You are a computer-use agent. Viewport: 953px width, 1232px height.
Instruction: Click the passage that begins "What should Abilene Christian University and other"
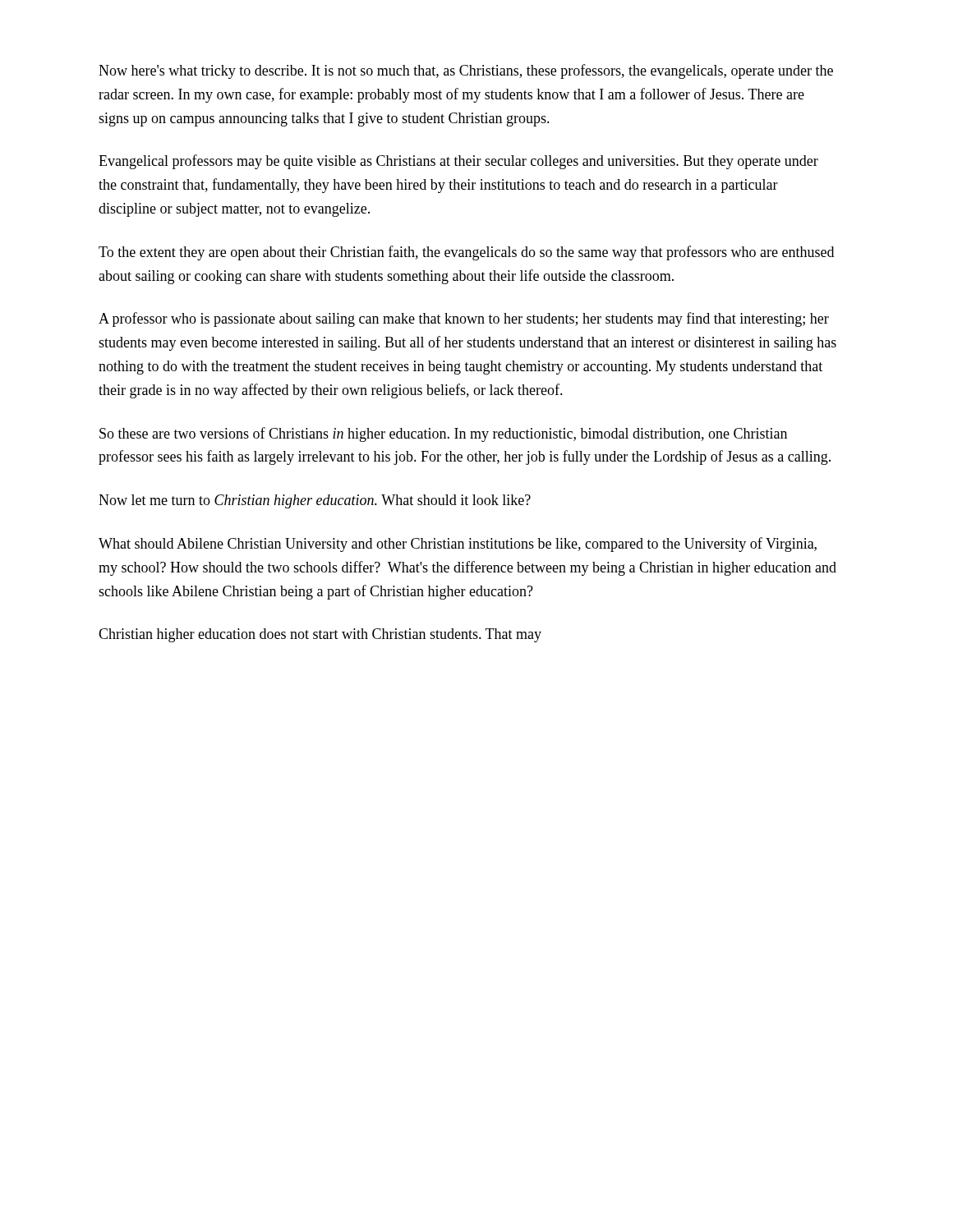tap(467, 567)
